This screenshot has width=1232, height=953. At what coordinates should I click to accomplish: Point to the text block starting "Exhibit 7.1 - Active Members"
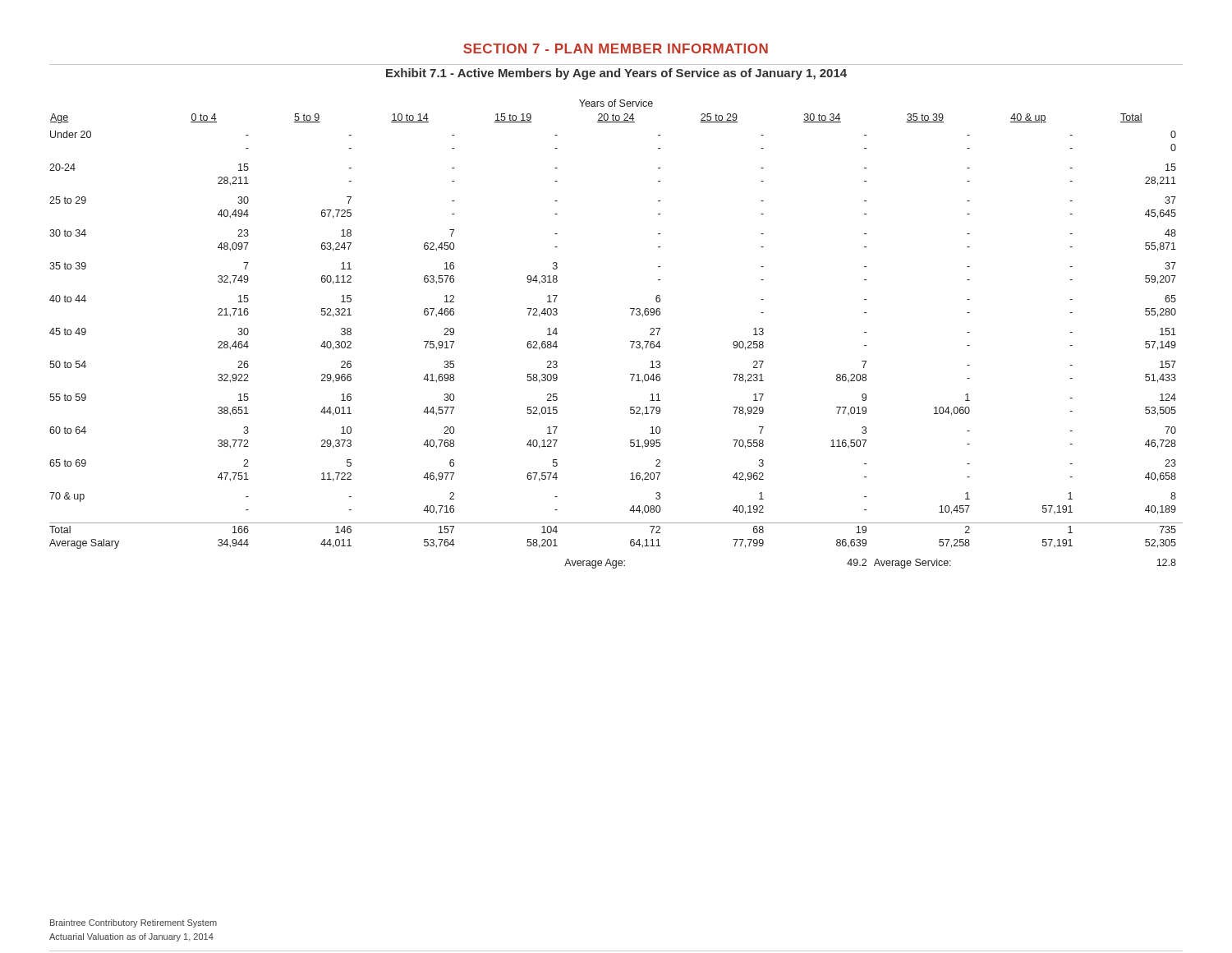pos(616,73)
